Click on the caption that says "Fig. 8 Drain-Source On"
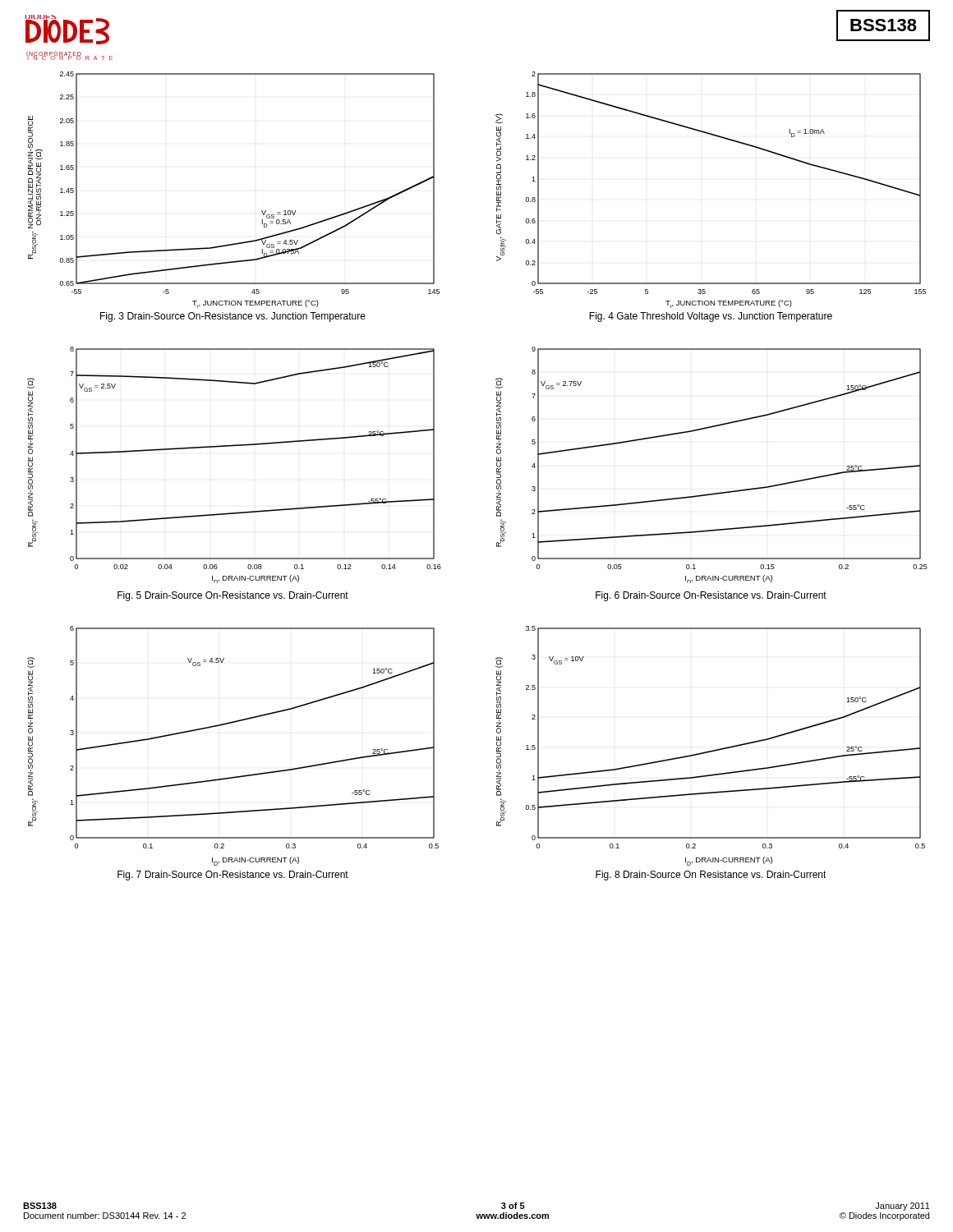Image resolution: width=953 pixels, height=1232 pixels. (711, 875)
